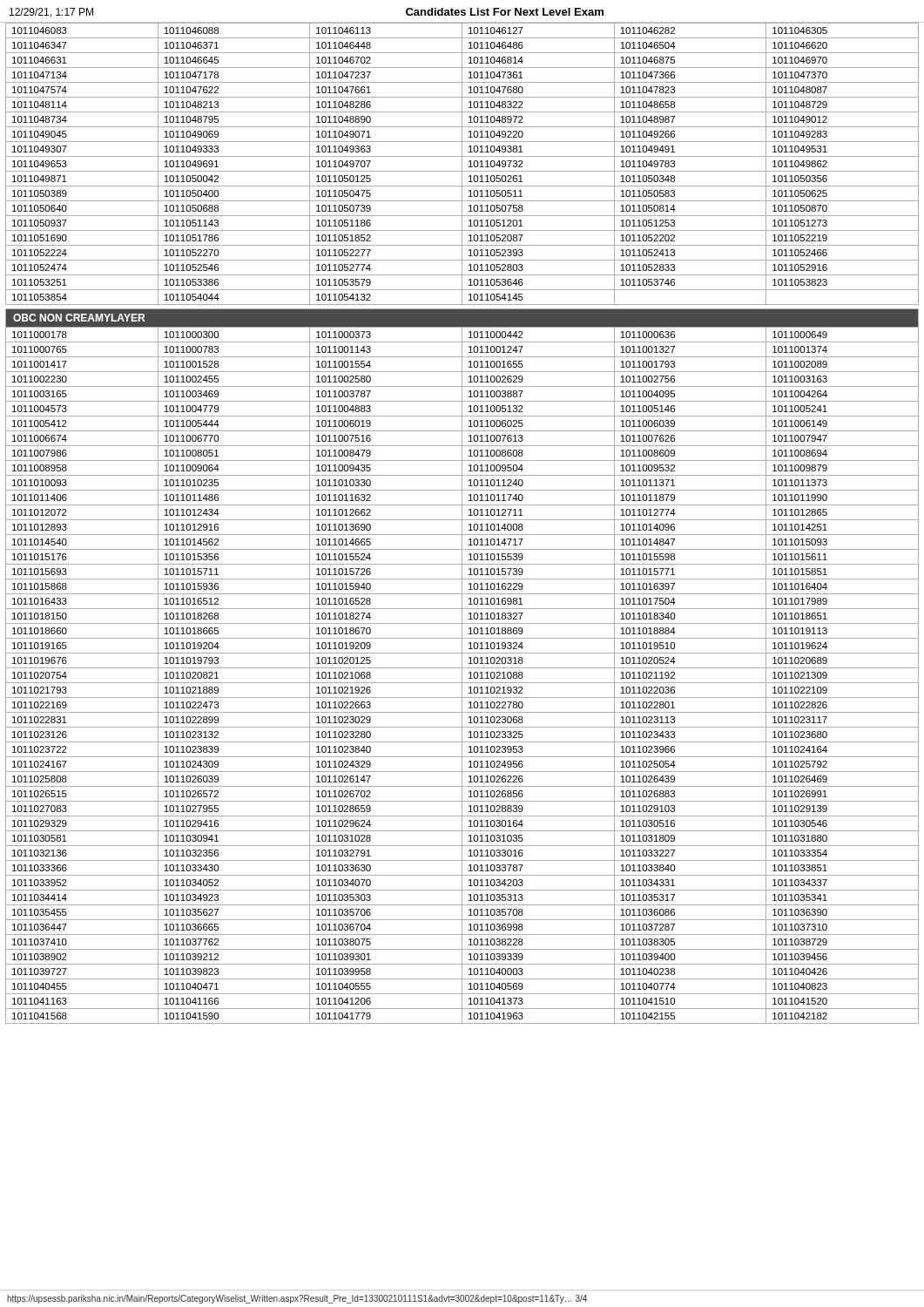The image size is (924, 1307).
Task: Locate the table with the text "101104608310110460881011046113101104612710110462821011046305 101104634710110463711011046448101104648610110465041011046620 101104663110110466451011046702101104681410110468751011046970 101104713410110471781011047237101104736110110473661011047370 101104757410110476221011047661101104768010110478231011048087"
Action: [462, 164]
